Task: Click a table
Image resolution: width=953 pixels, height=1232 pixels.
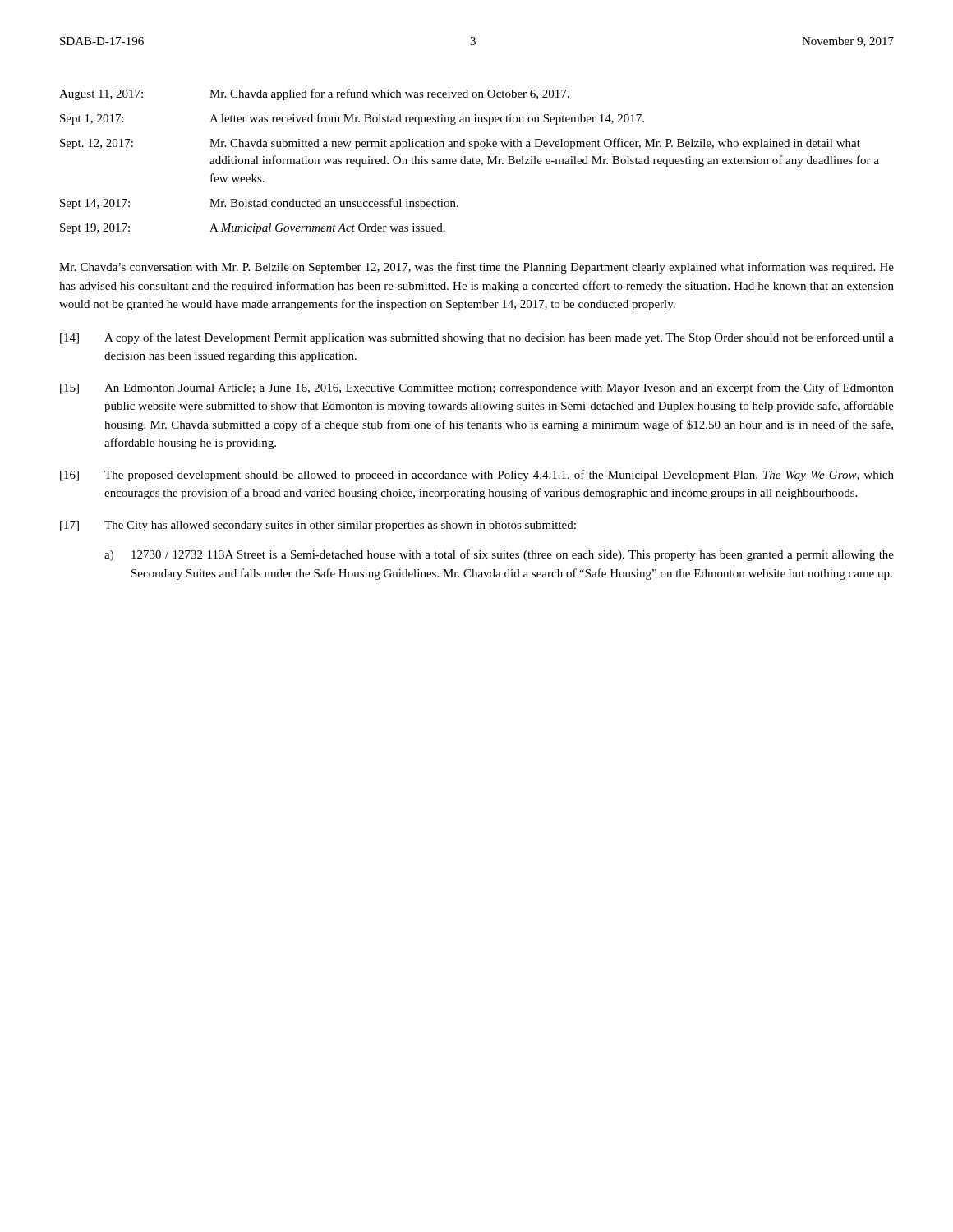Action: coord(476,161)
